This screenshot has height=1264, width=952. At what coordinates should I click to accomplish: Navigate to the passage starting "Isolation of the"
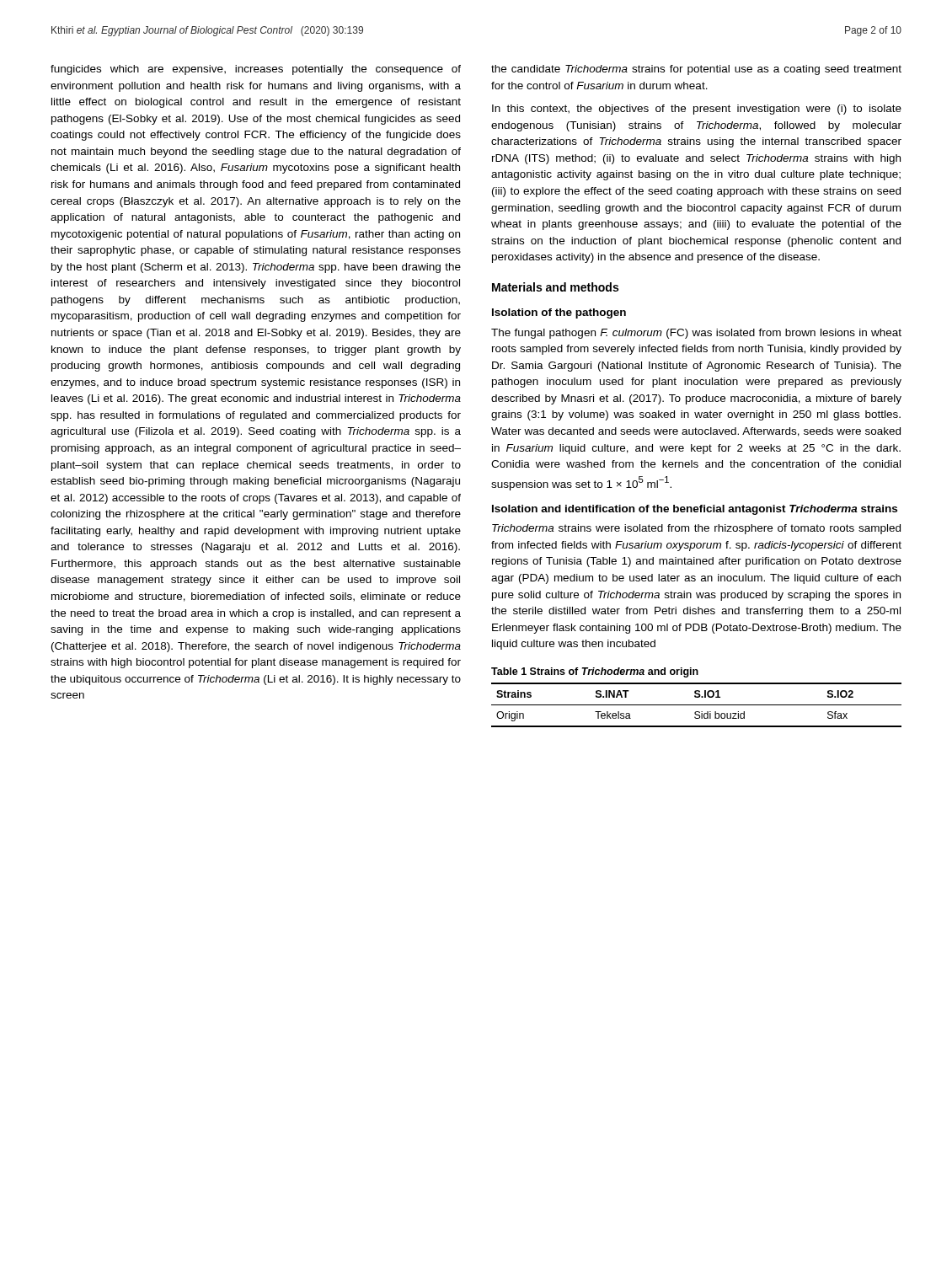[x=559, y=312]
